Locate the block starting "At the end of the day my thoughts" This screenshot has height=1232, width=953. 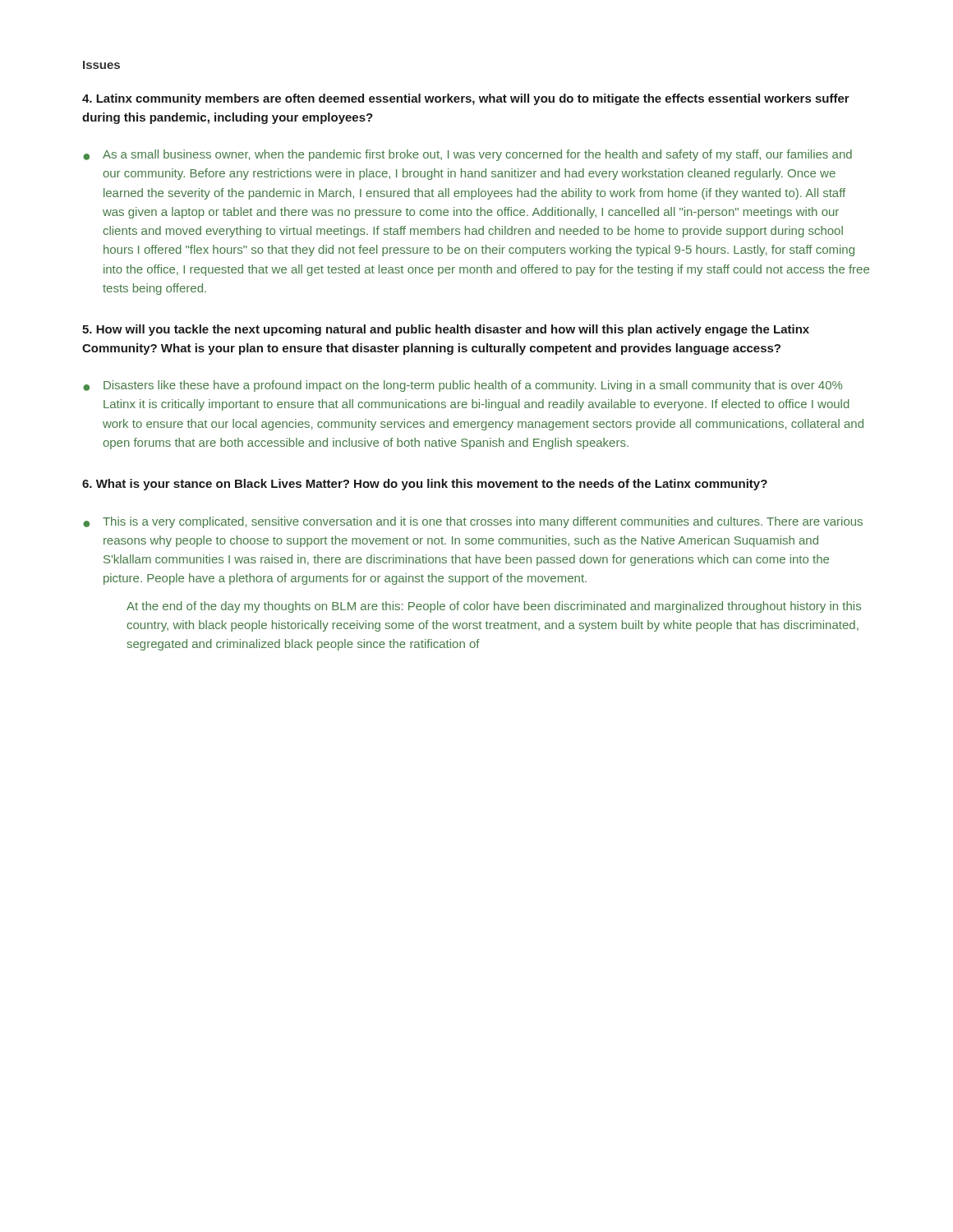(499, 625)
